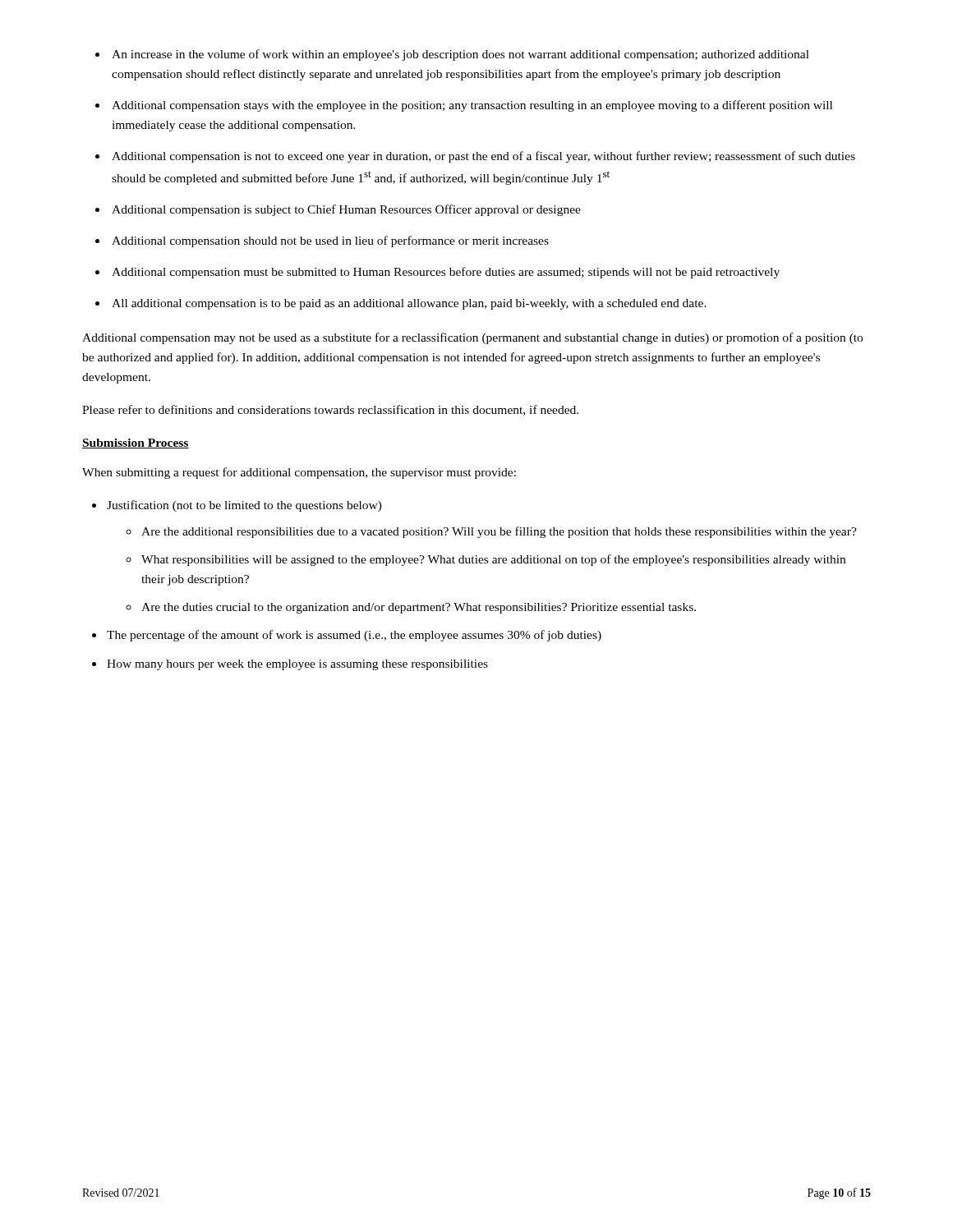Click the passage that begins "Additional compensation may not"
Screen dimensions: 1232x953
coord(473,357)
